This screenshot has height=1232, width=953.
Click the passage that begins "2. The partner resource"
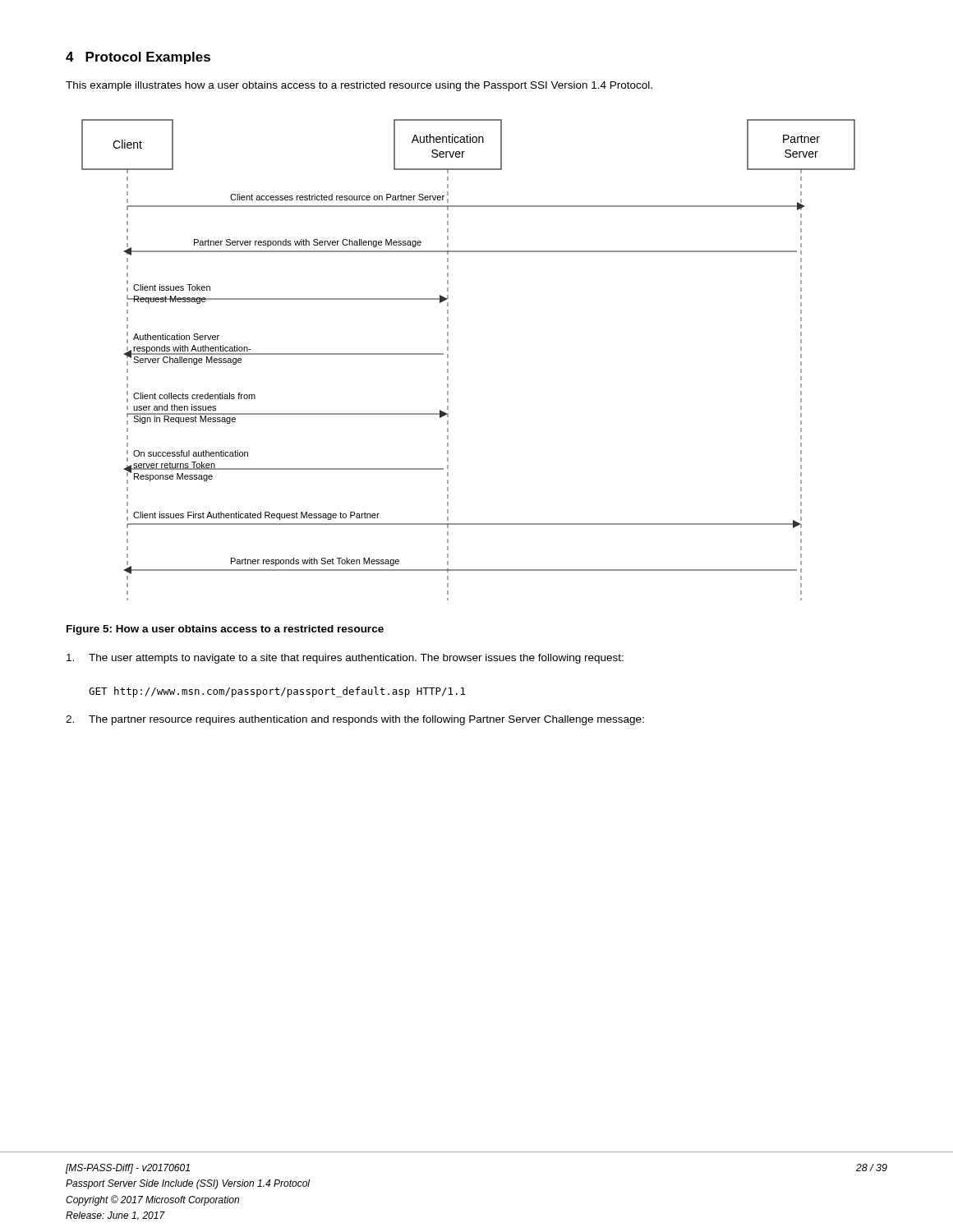(355, 719)
